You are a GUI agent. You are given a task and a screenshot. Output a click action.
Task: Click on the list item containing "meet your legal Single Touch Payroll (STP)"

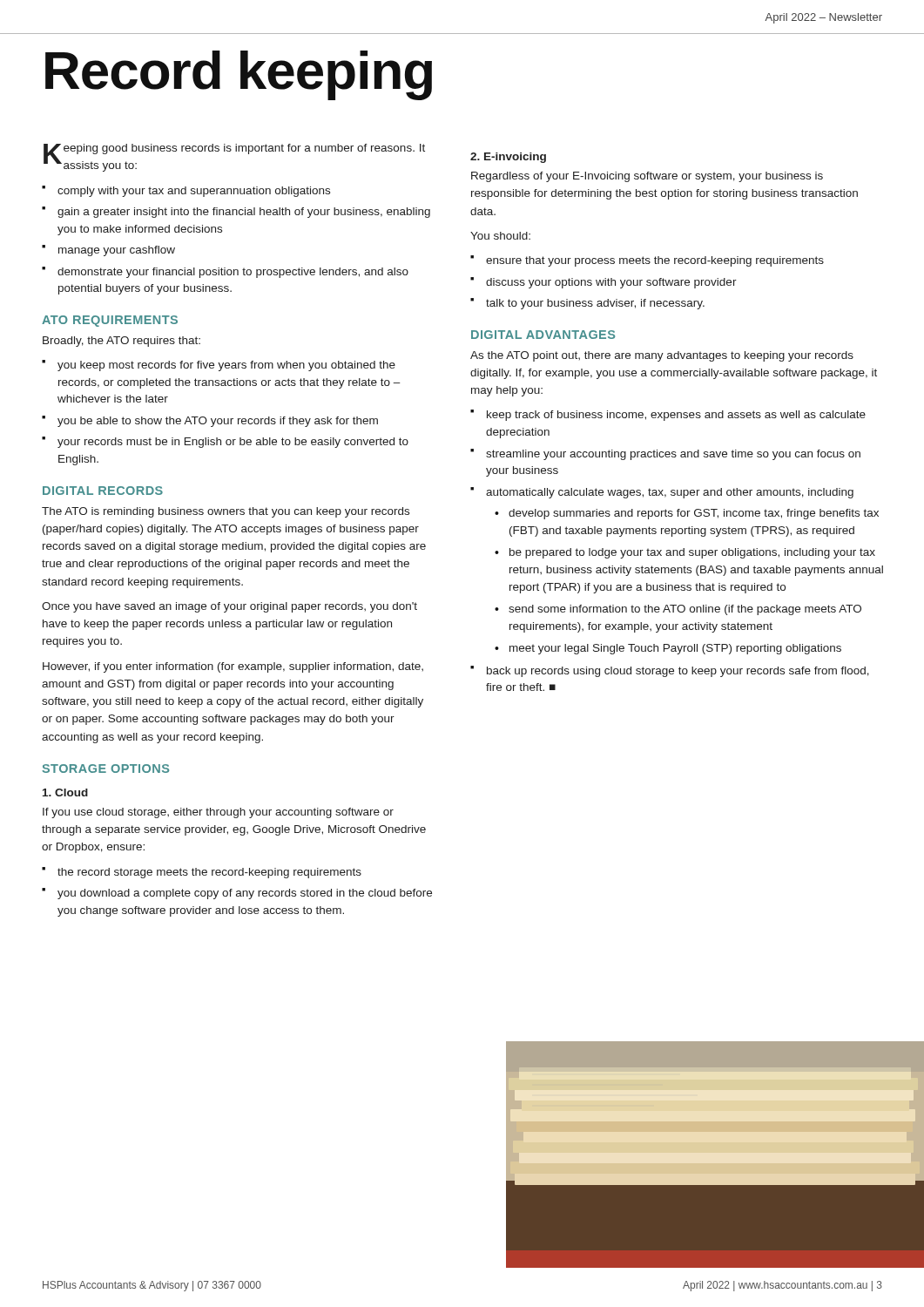pos(675,648)
